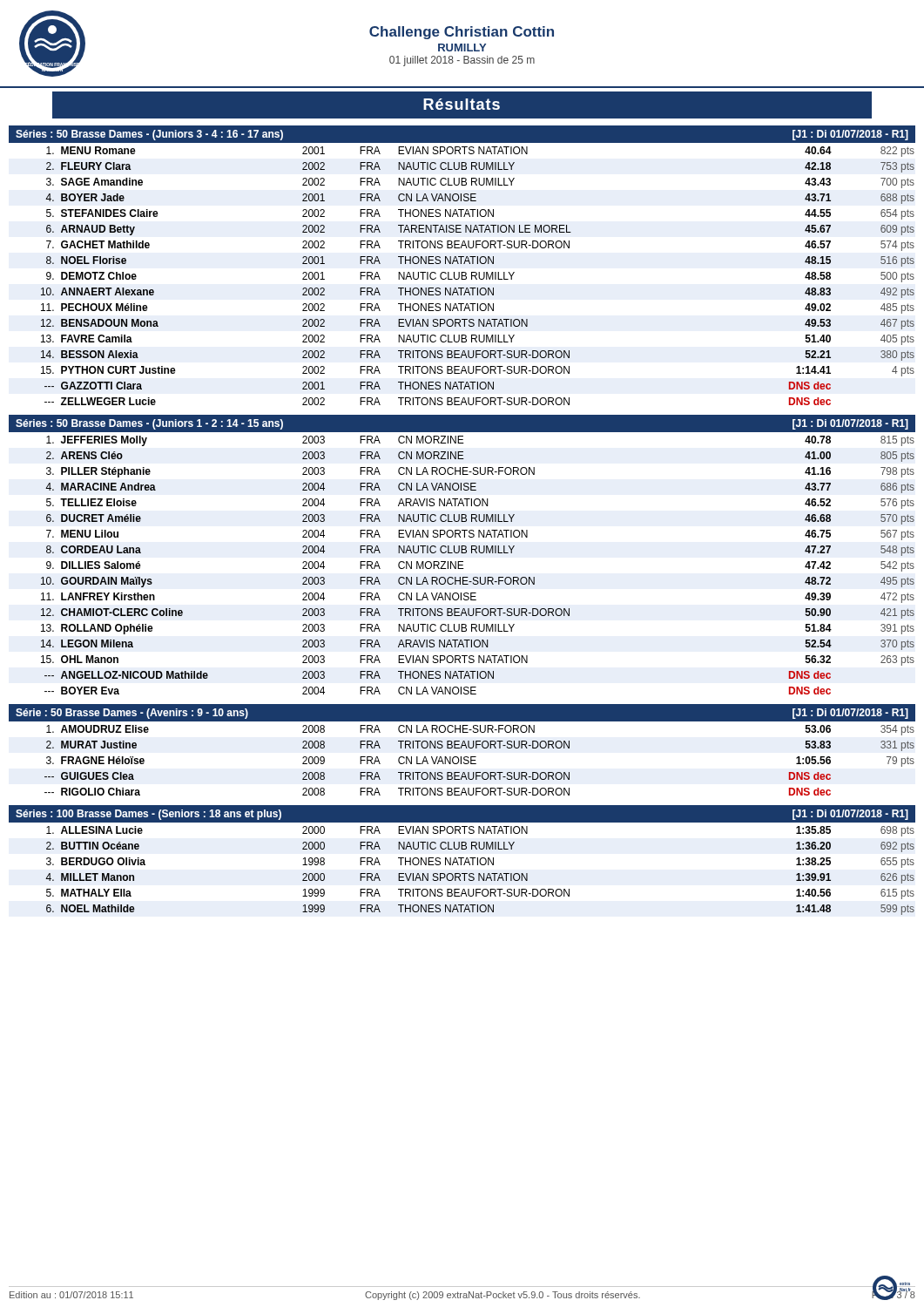Click on the text starting "Séries : 100 Brasse Dames - (Seniors"
Viewport: 924px width, 1307px height.
(462, 814)
